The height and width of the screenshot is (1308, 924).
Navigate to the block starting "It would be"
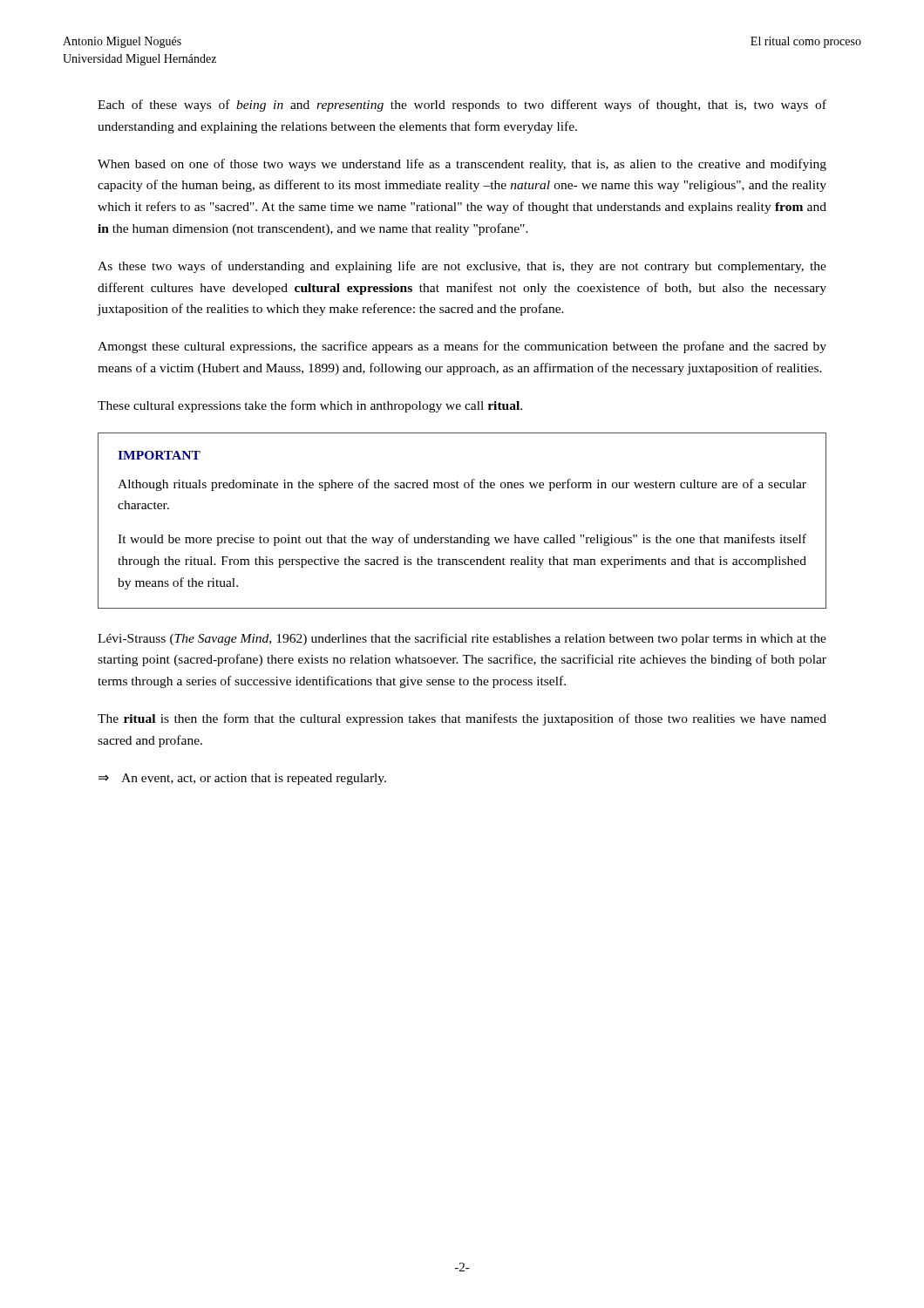(x=462, y=560)
